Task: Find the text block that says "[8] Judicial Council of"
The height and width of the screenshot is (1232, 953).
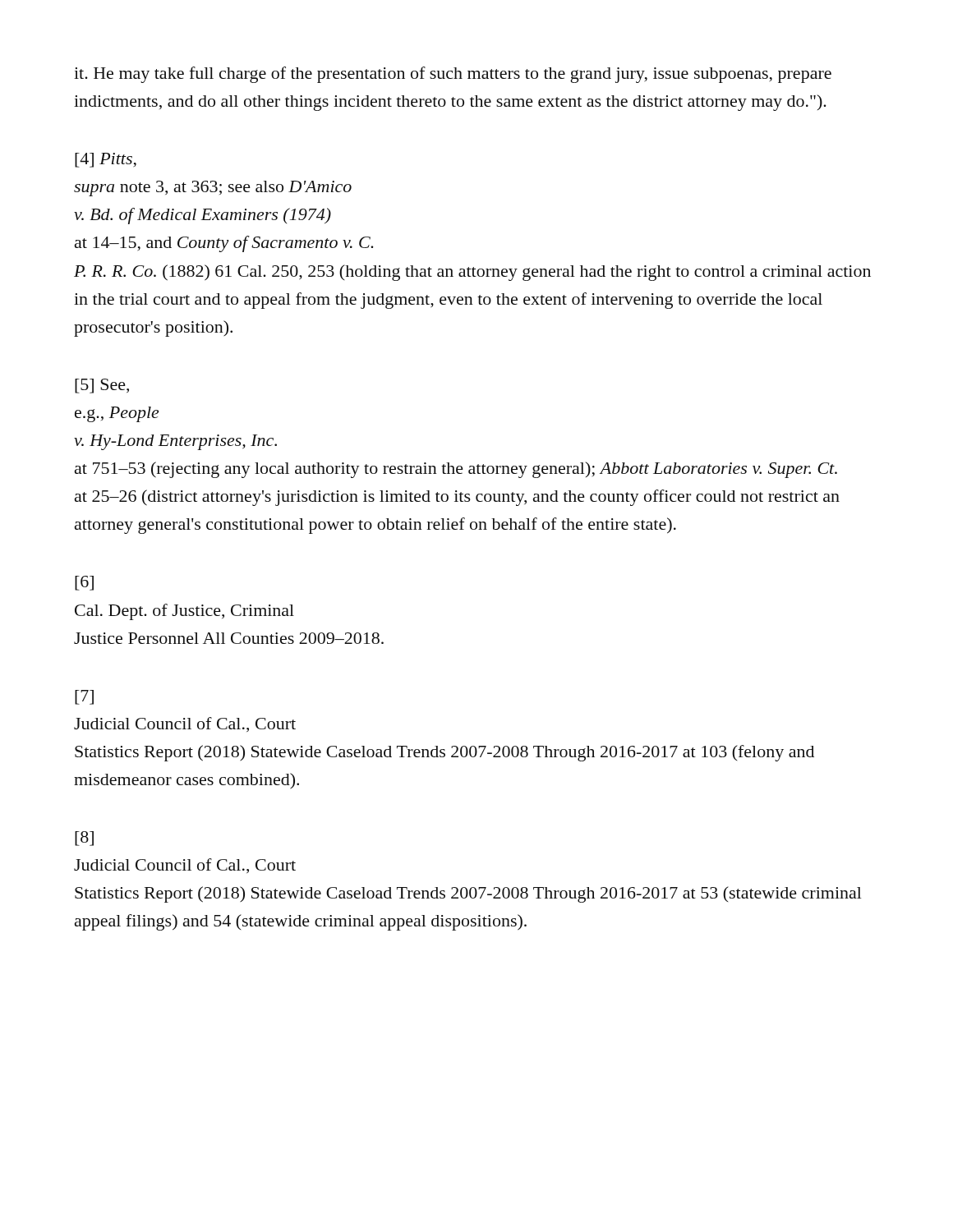Action: (468, 879)
